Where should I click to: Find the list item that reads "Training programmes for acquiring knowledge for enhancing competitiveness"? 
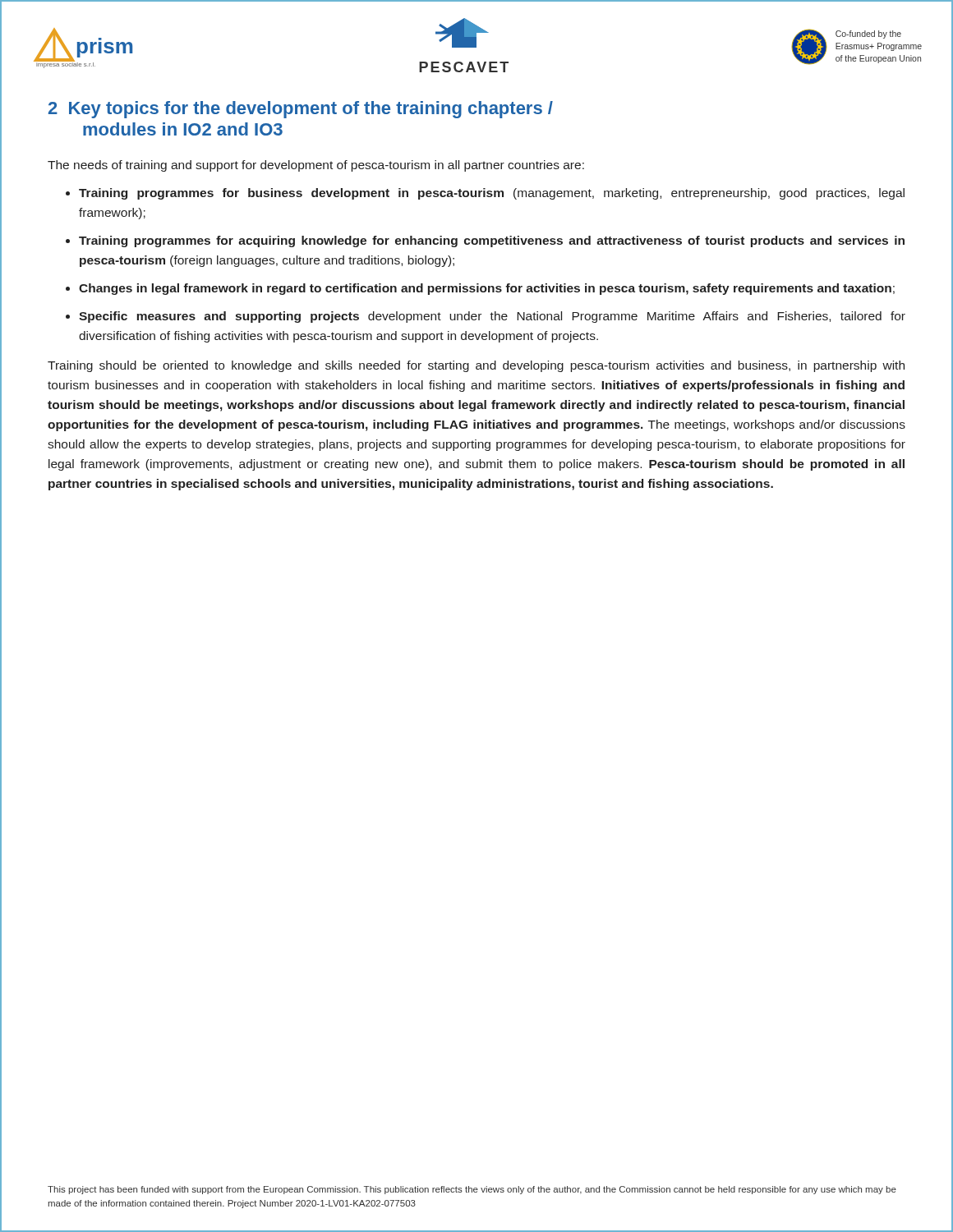492,250
